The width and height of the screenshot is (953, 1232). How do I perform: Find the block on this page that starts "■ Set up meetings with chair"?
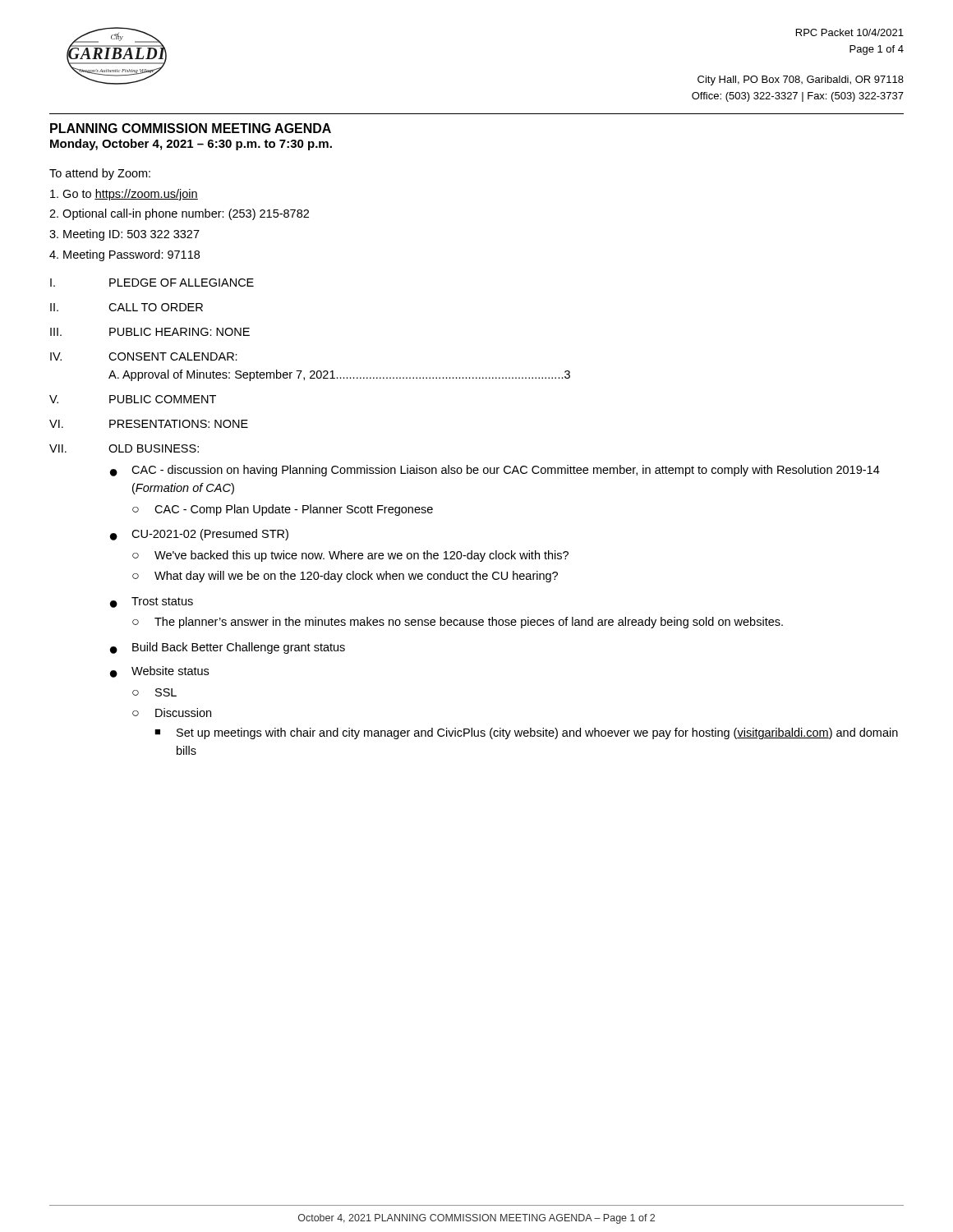click(x=529, y=743)
